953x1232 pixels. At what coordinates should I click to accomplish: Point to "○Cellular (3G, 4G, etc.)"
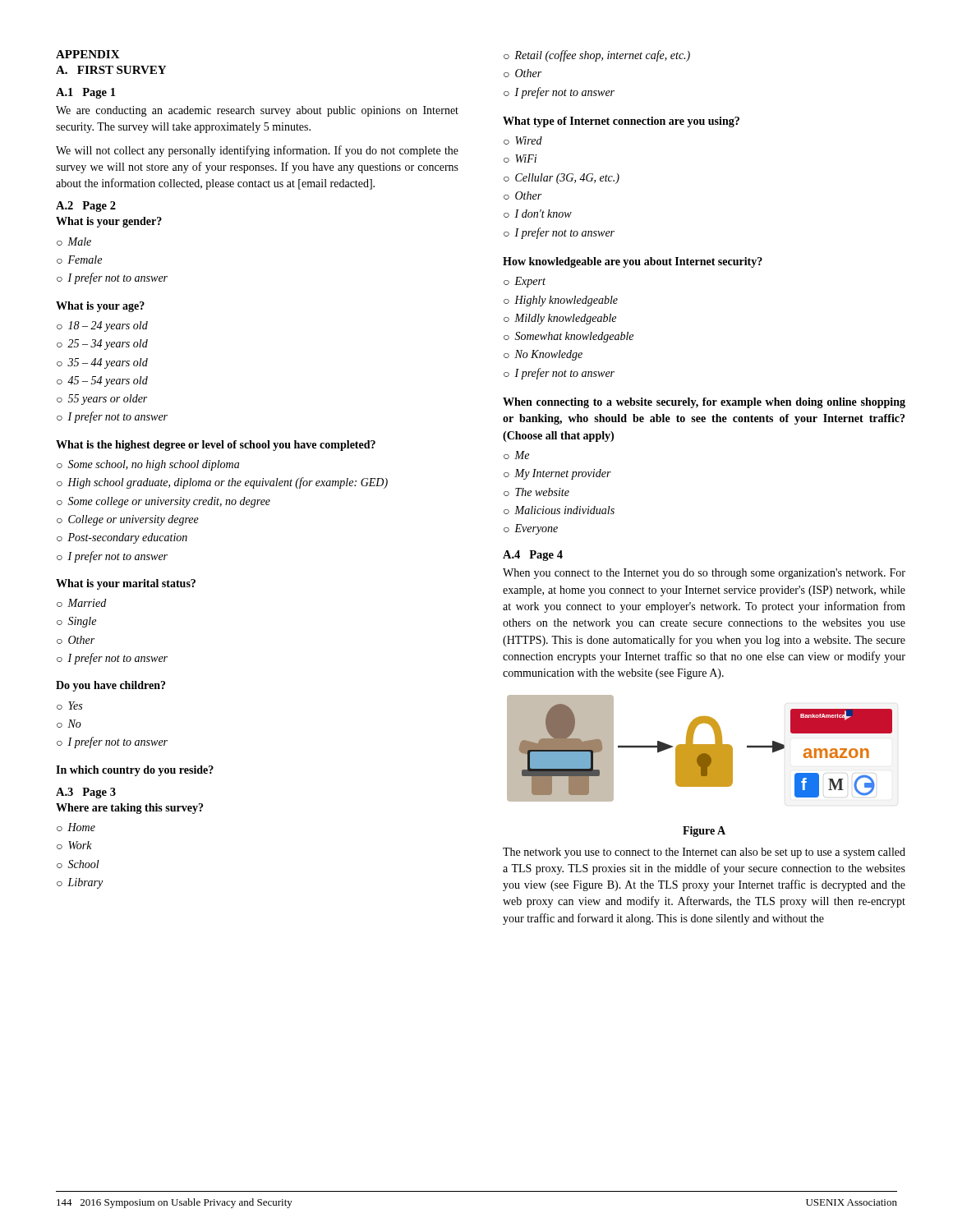(562, 179)
